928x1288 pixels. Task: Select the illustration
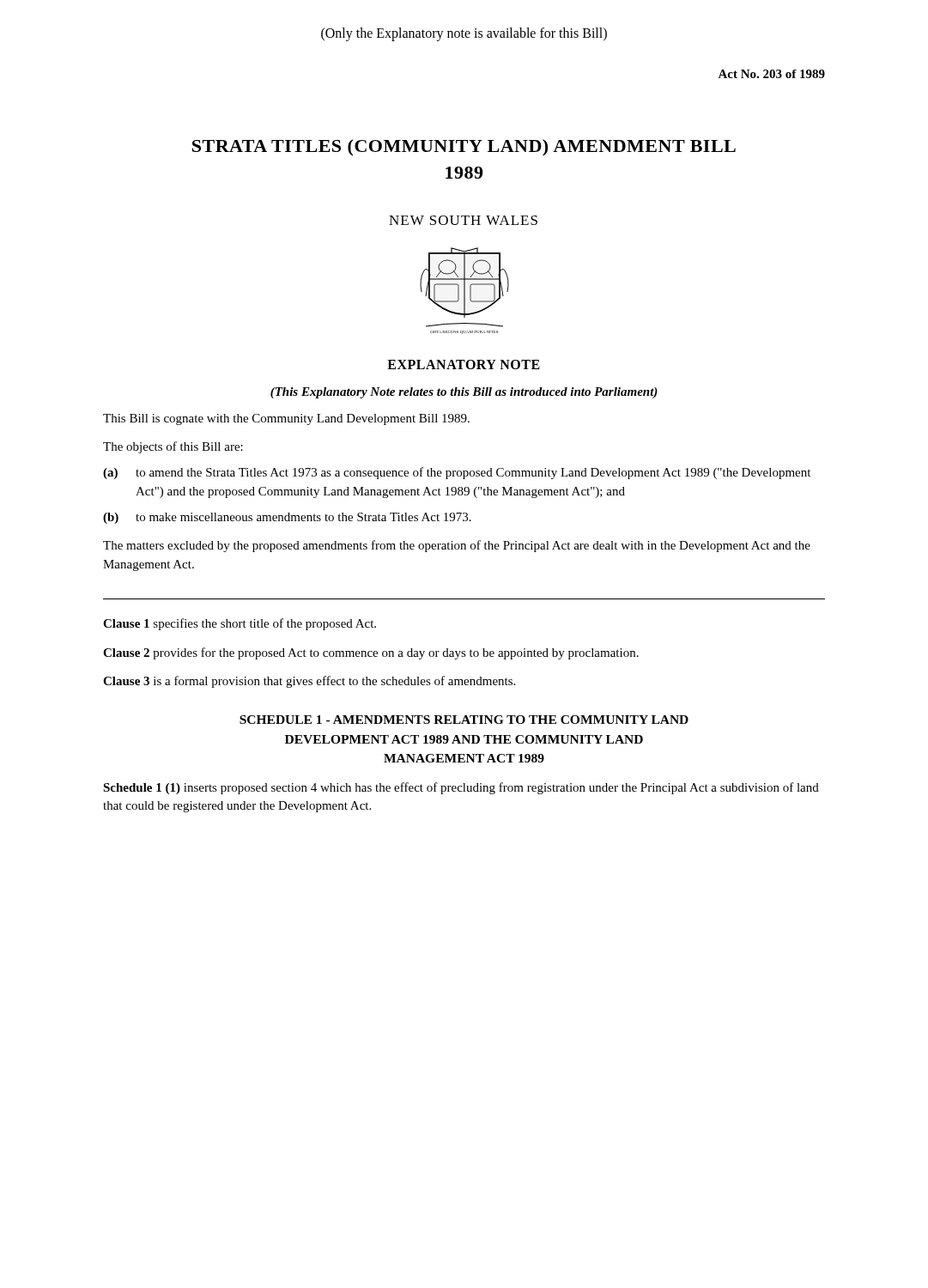tap(464, 291)
